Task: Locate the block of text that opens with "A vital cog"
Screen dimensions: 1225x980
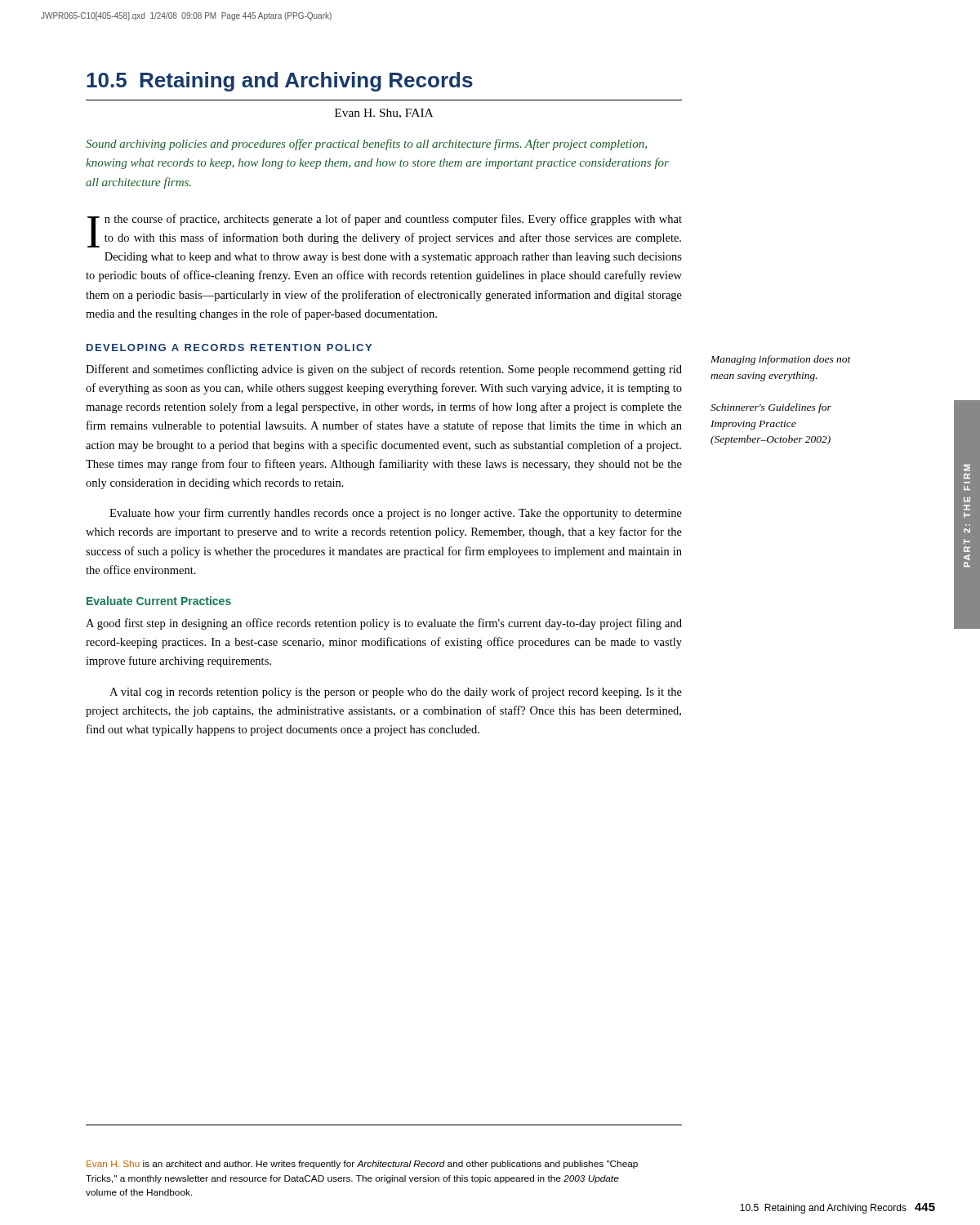Action: pyautogui.click(x=384, y=710)
